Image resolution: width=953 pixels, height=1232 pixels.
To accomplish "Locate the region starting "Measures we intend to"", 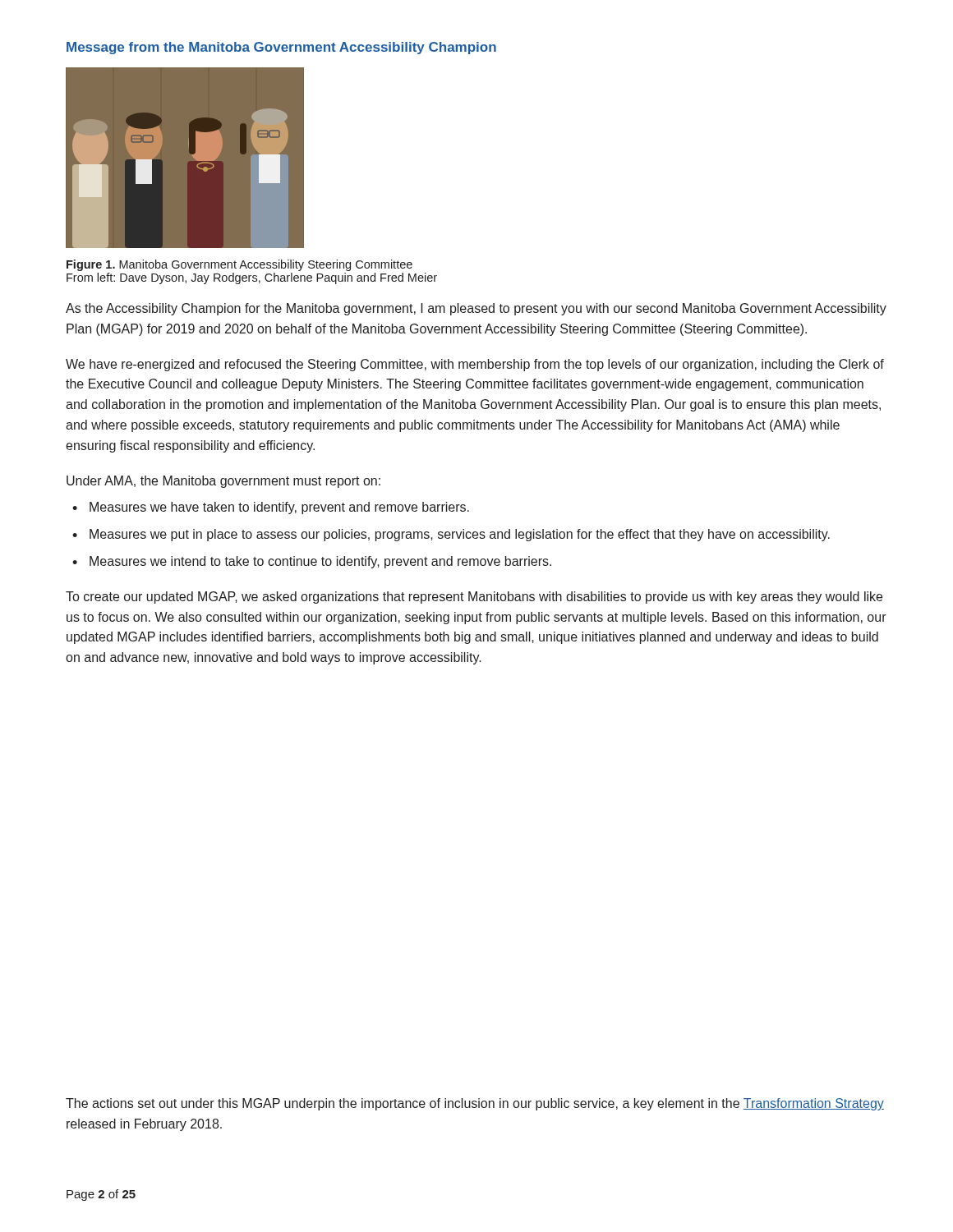I will (321, 561).
